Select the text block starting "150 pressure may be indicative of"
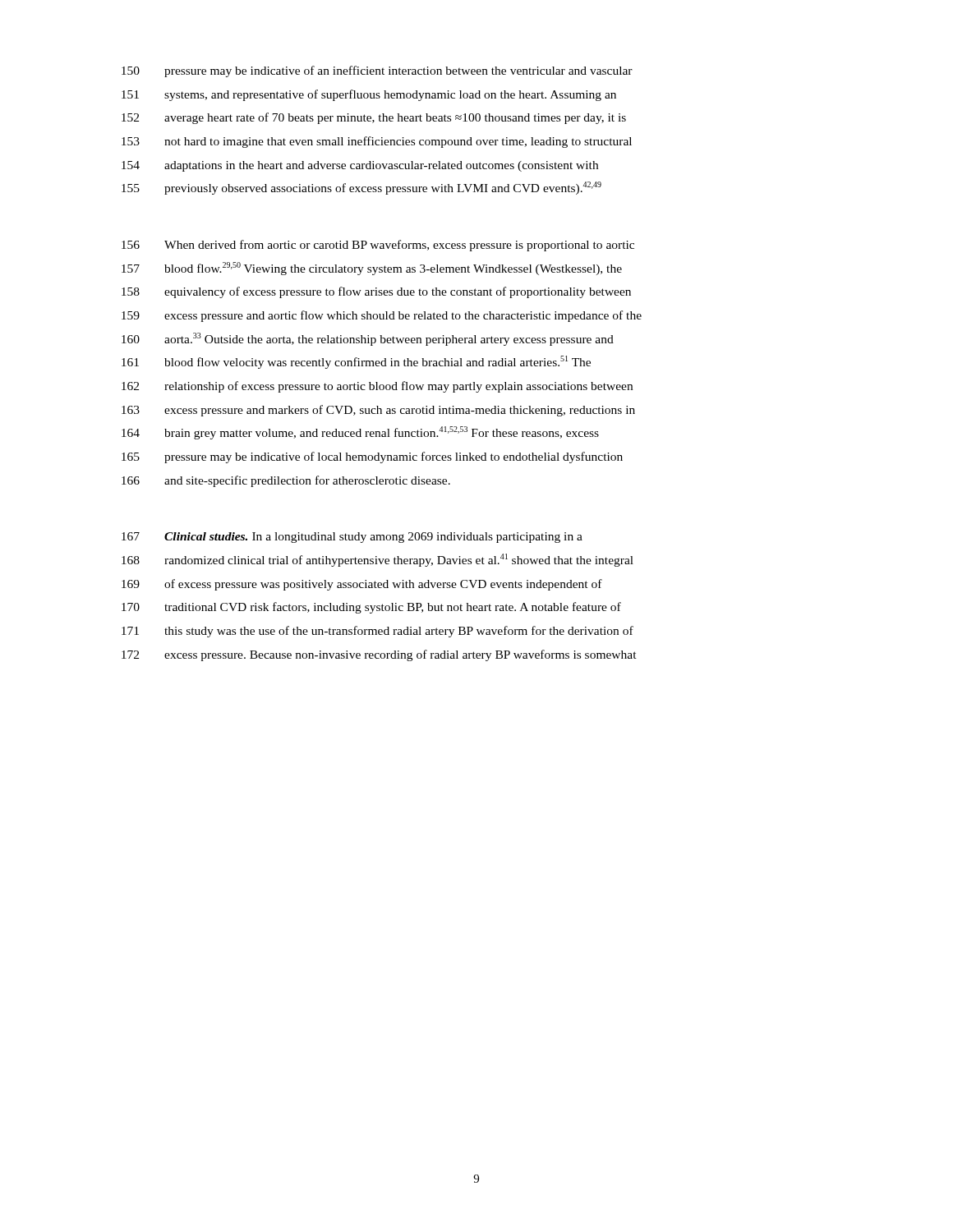The image size is (953, 1232). click(x=476, y=130)
